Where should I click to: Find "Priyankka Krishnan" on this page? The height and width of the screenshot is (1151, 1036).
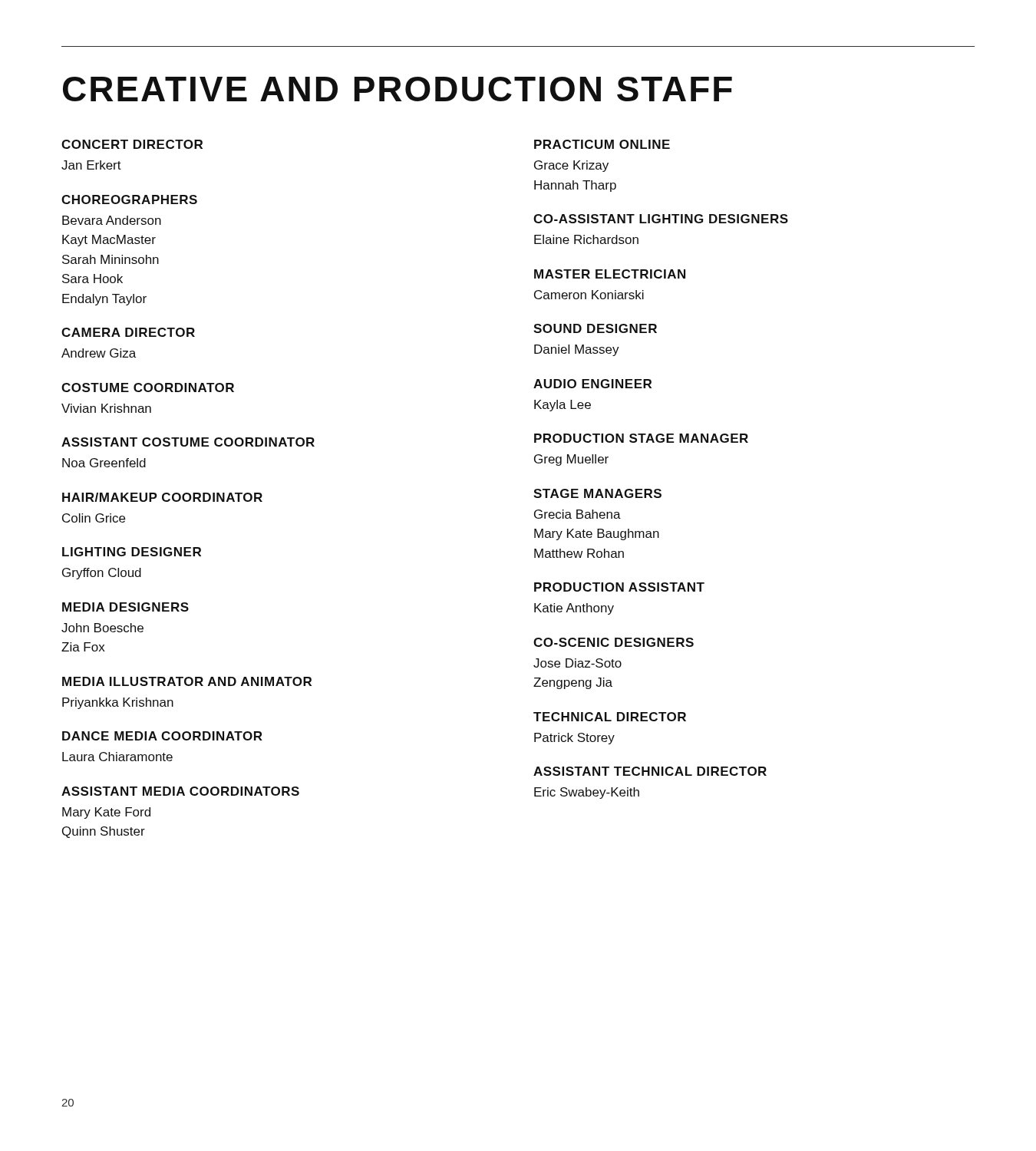(118, 703)
